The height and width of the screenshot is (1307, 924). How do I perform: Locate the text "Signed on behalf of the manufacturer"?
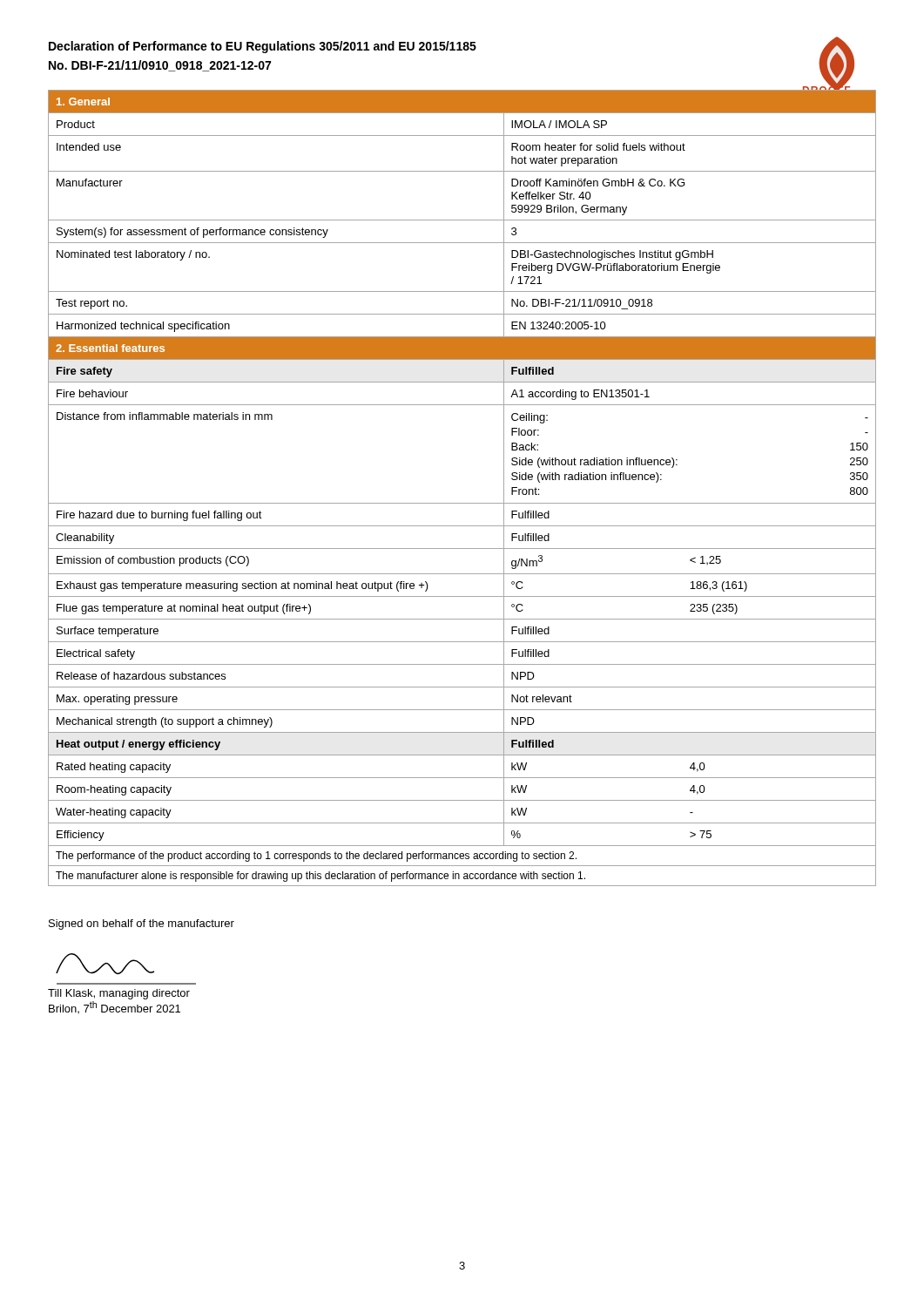pos(141,924)
